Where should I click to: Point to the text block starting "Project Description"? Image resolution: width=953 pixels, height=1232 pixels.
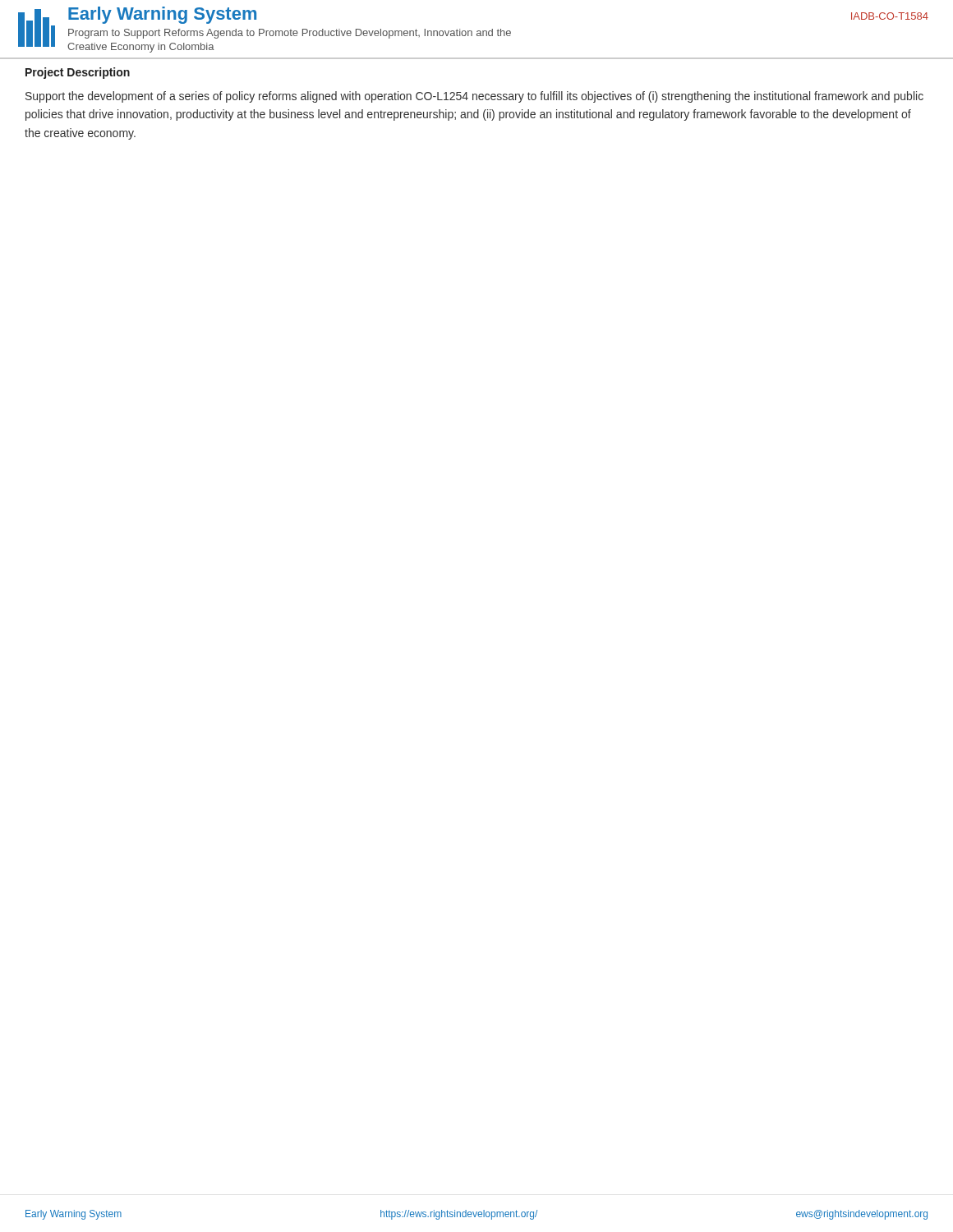point(77,72)
